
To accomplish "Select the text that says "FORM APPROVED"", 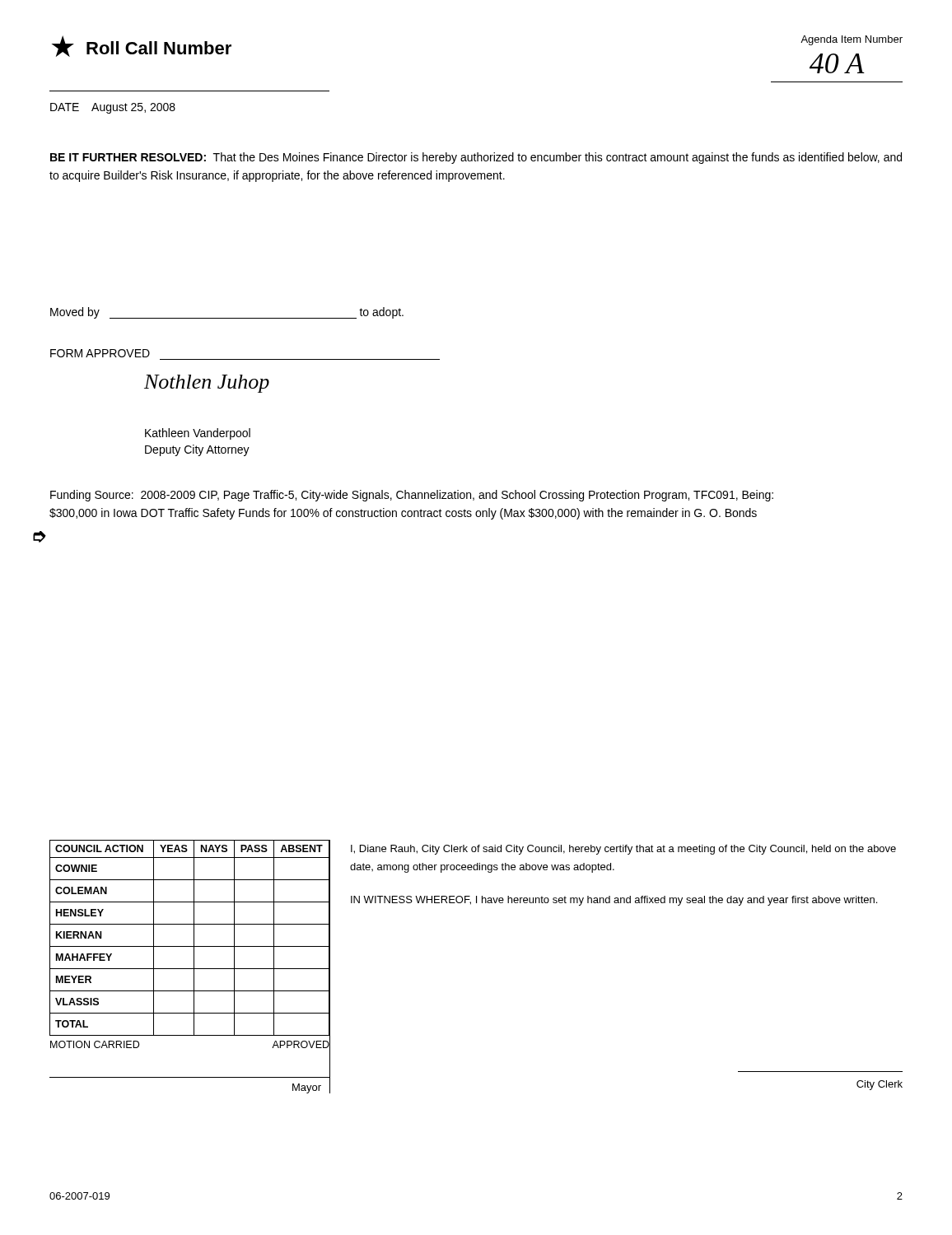I will 245,353.
